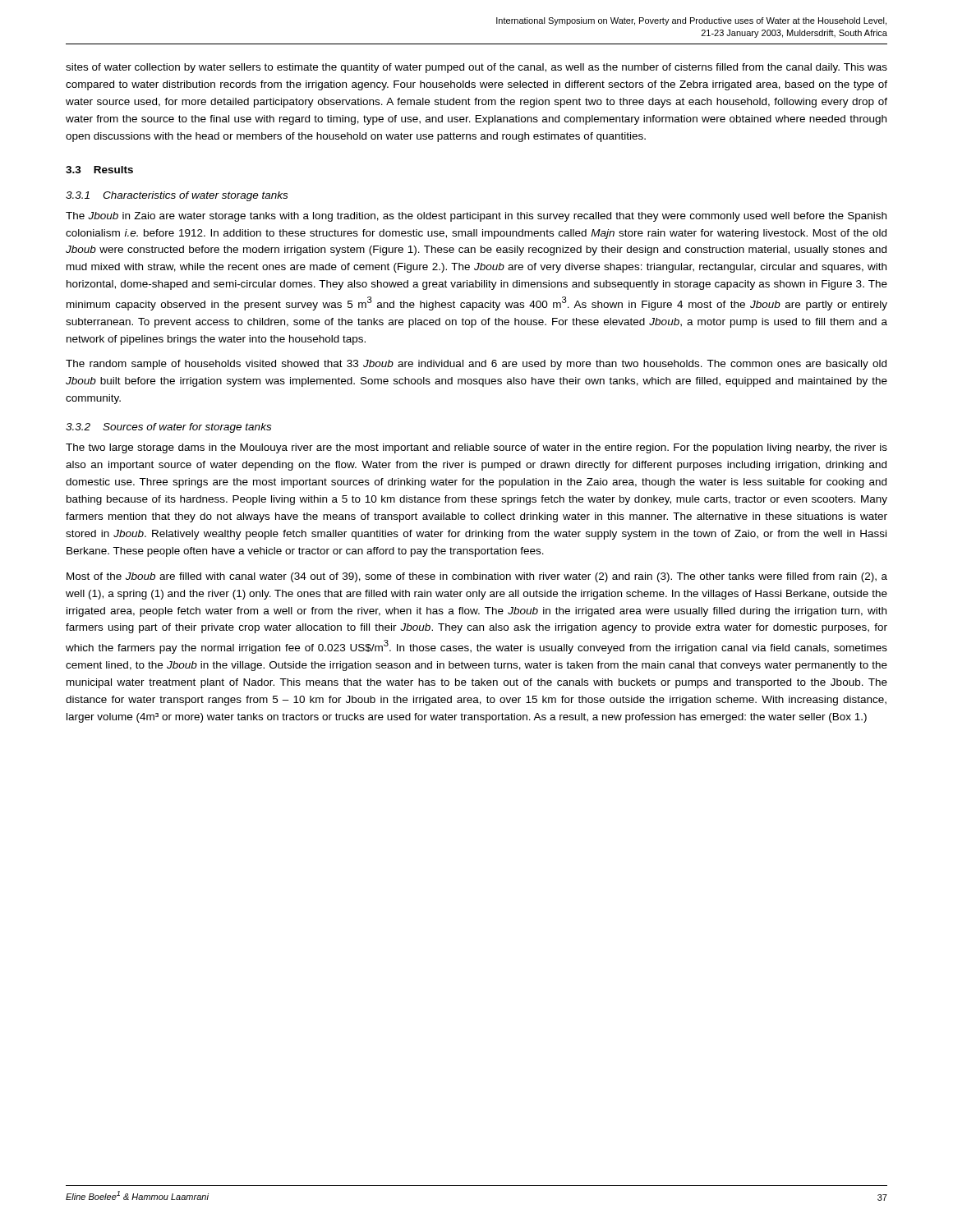Click the section header that begins "3.3.1 Characteristics of"
The height and width of the screenshot is (1232, 953).
pos(177,195)
